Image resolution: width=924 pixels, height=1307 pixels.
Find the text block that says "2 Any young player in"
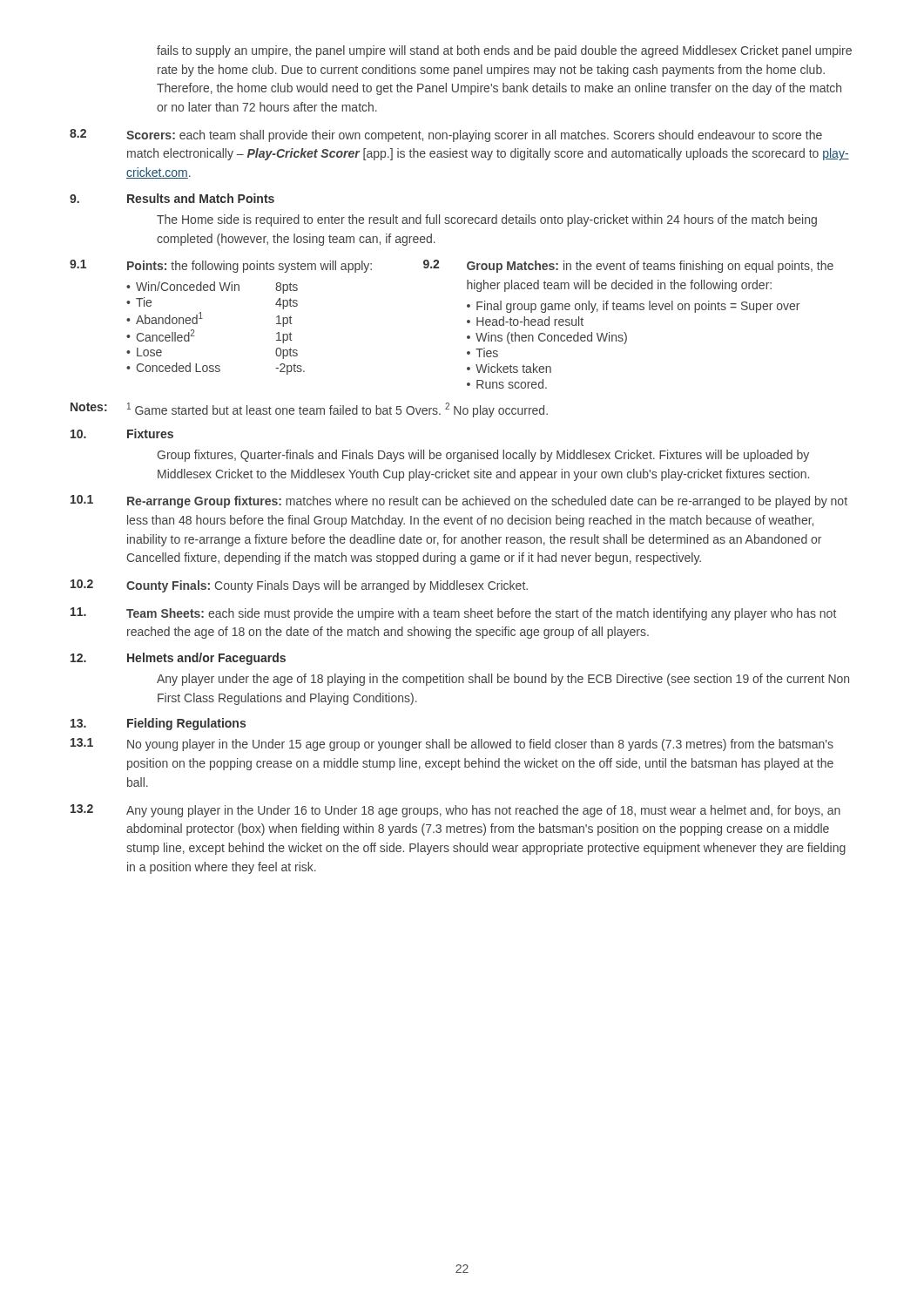pos(462,839)
